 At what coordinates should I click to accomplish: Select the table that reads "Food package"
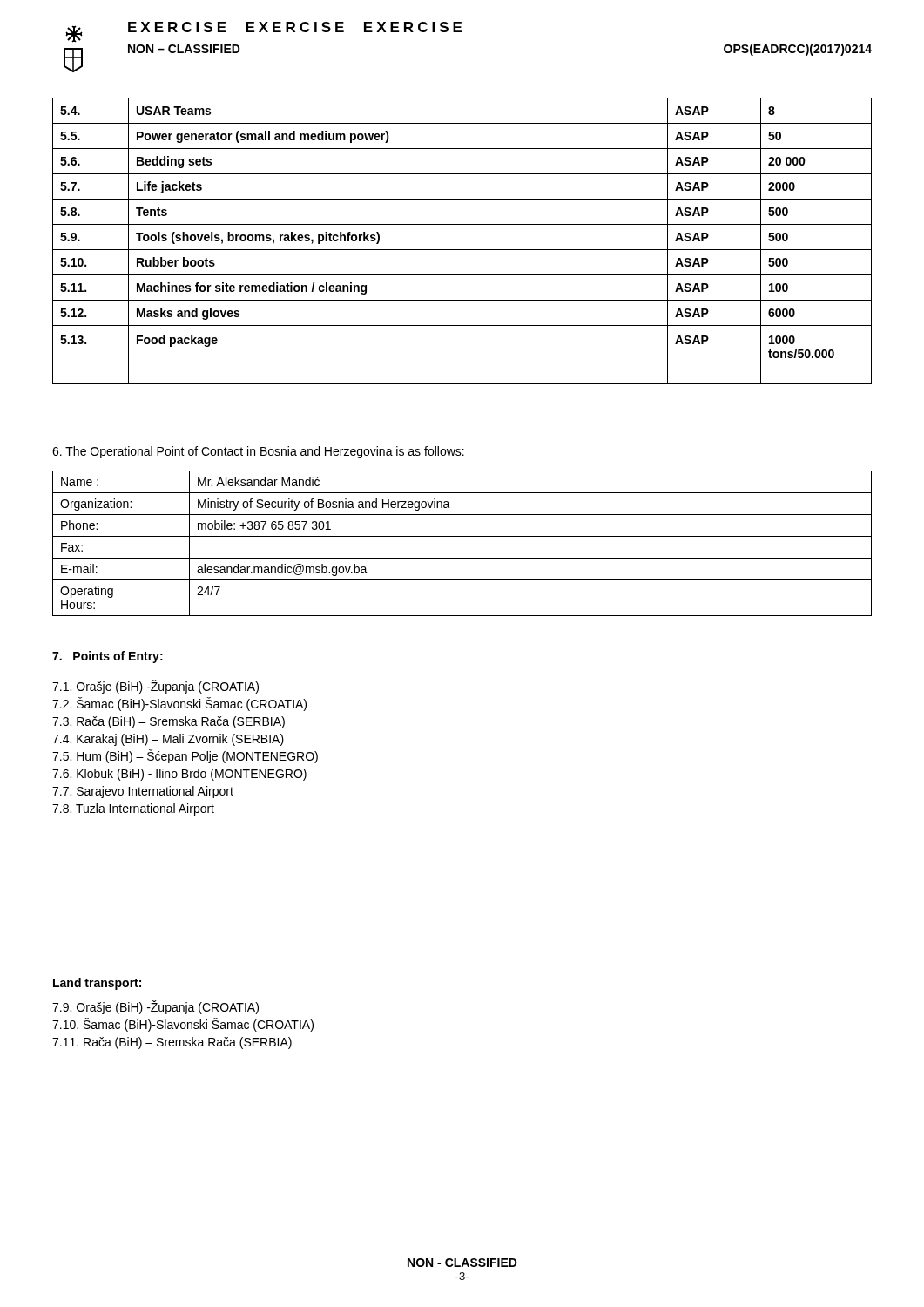tap(462, 241)
